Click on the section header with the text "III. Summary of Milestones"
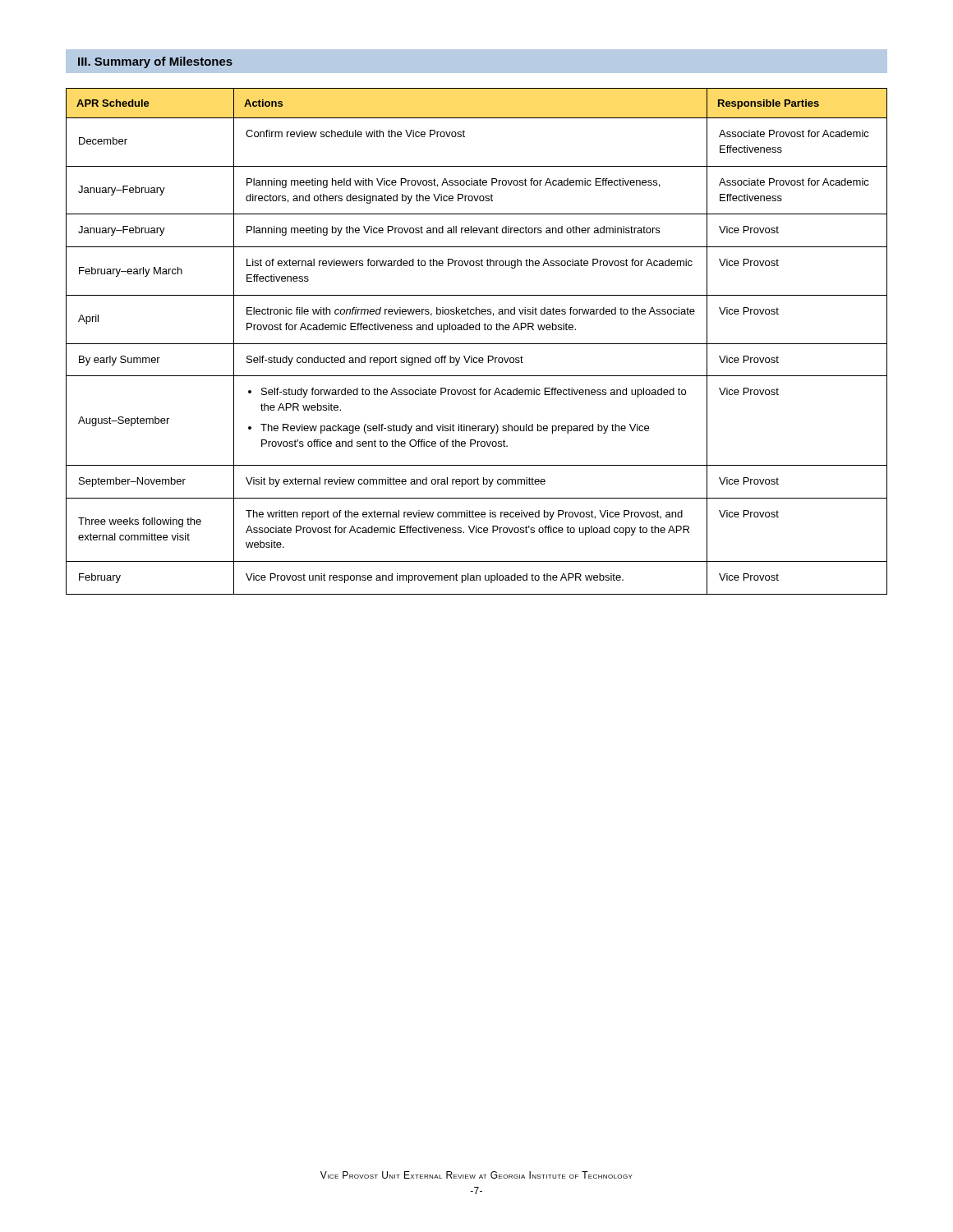This screenshot has height=1232, width=953. pos(155,61)
